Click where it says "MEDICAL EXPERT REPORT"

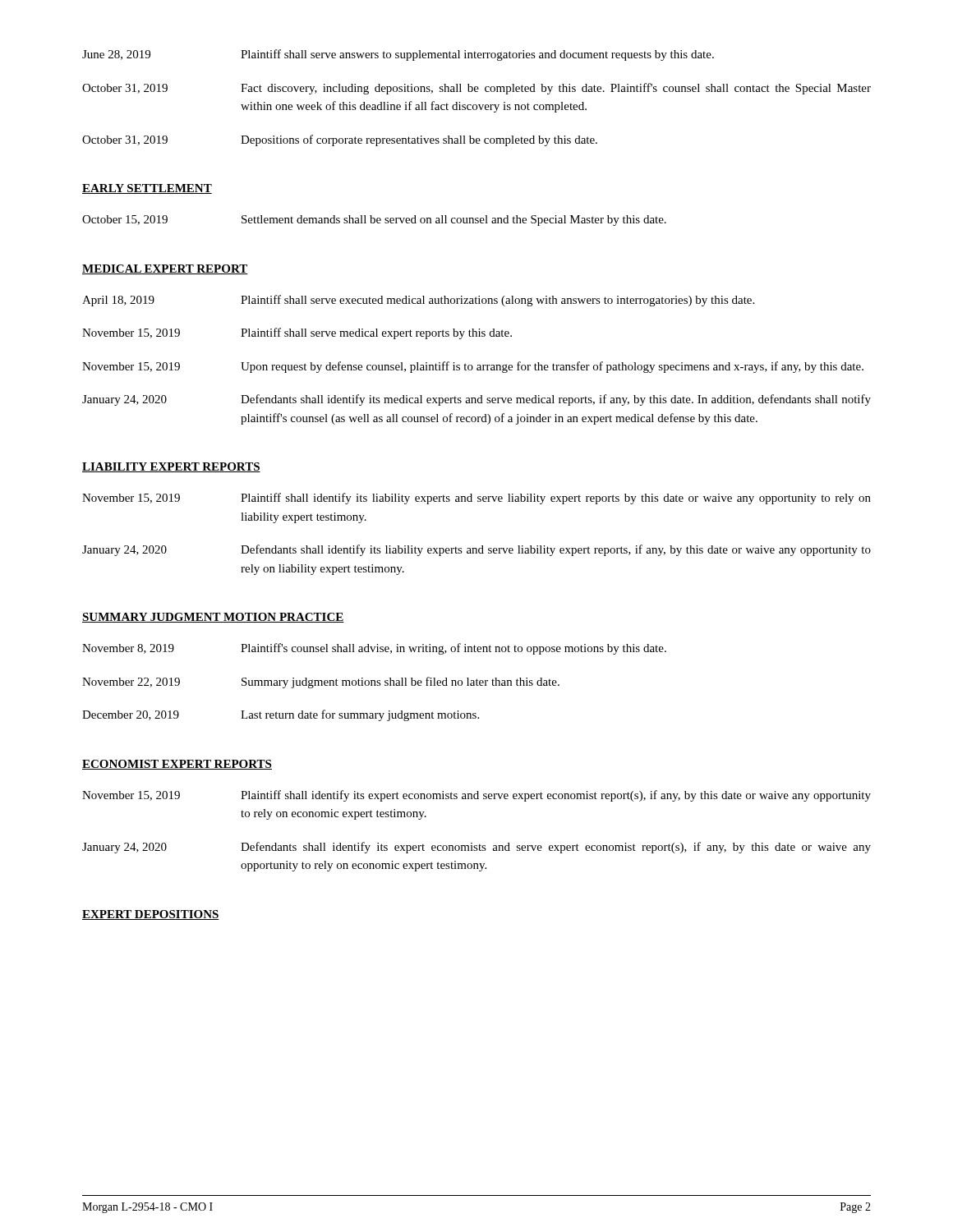tap(165, 269)
